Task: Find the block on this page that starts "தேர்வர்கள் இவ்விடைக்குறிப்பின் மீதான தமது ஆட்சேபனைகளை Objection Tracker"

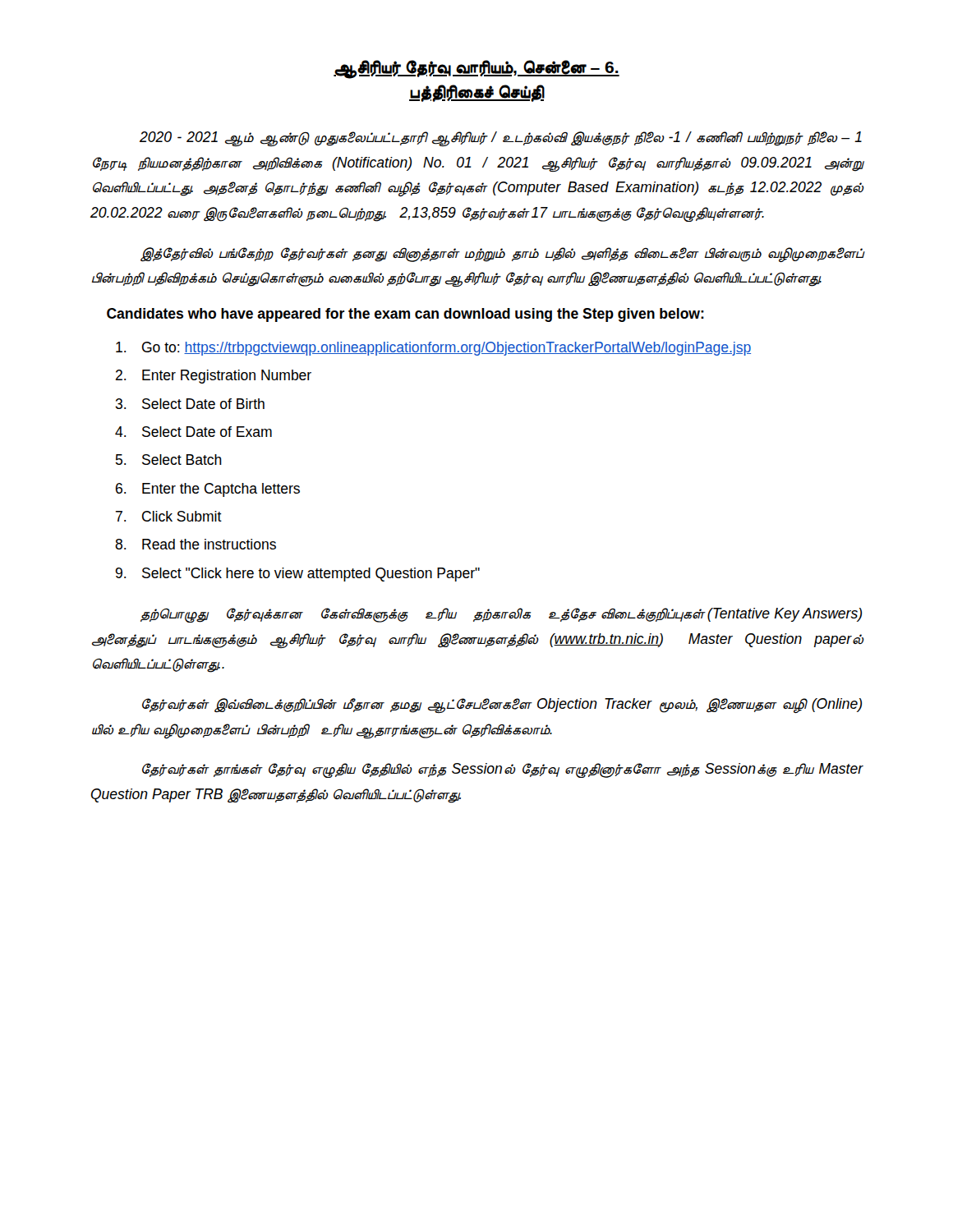Action: coord(476,716)
